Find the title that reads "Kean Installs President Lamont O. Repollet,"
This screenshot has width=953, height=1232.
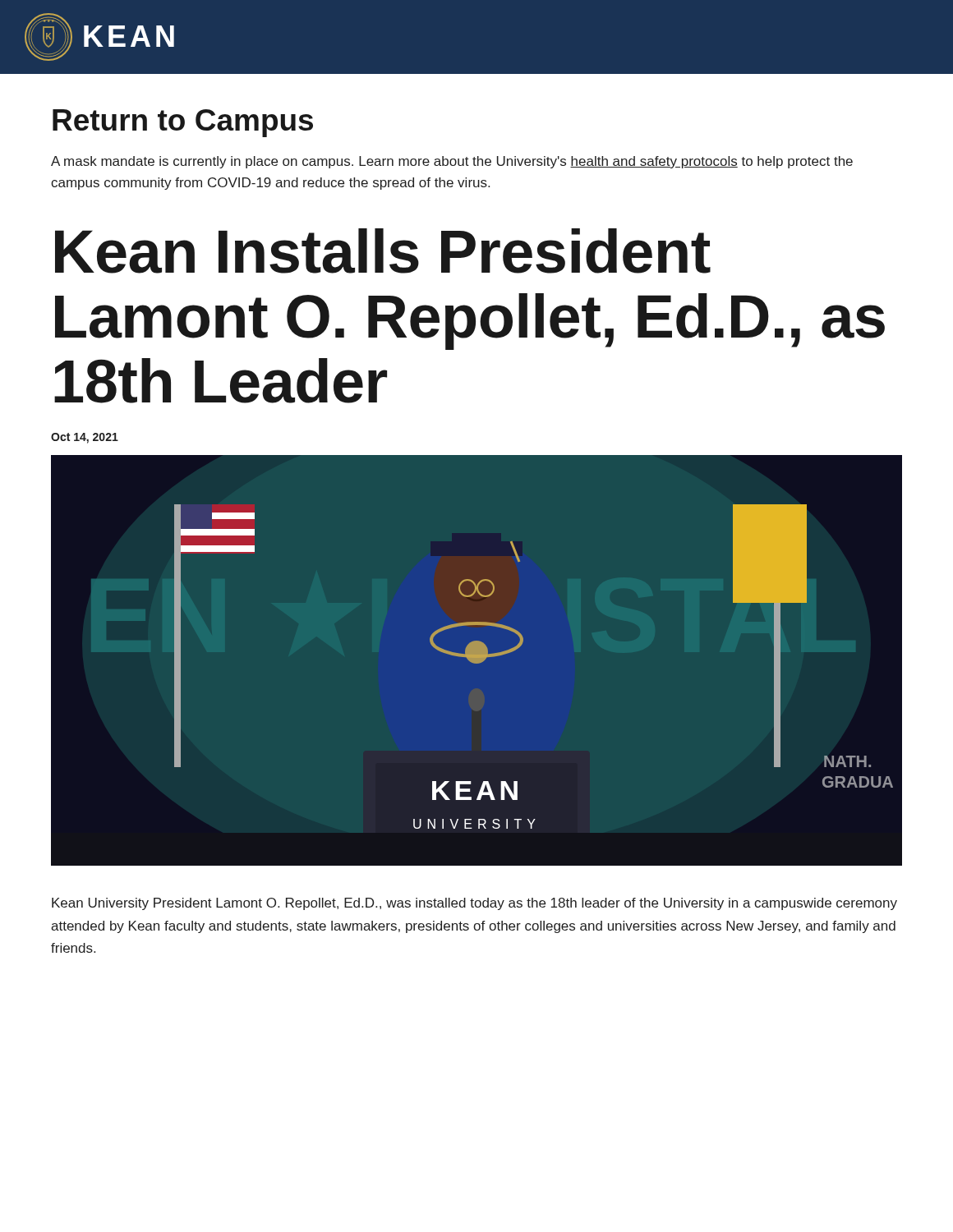[x=476, y=317]
